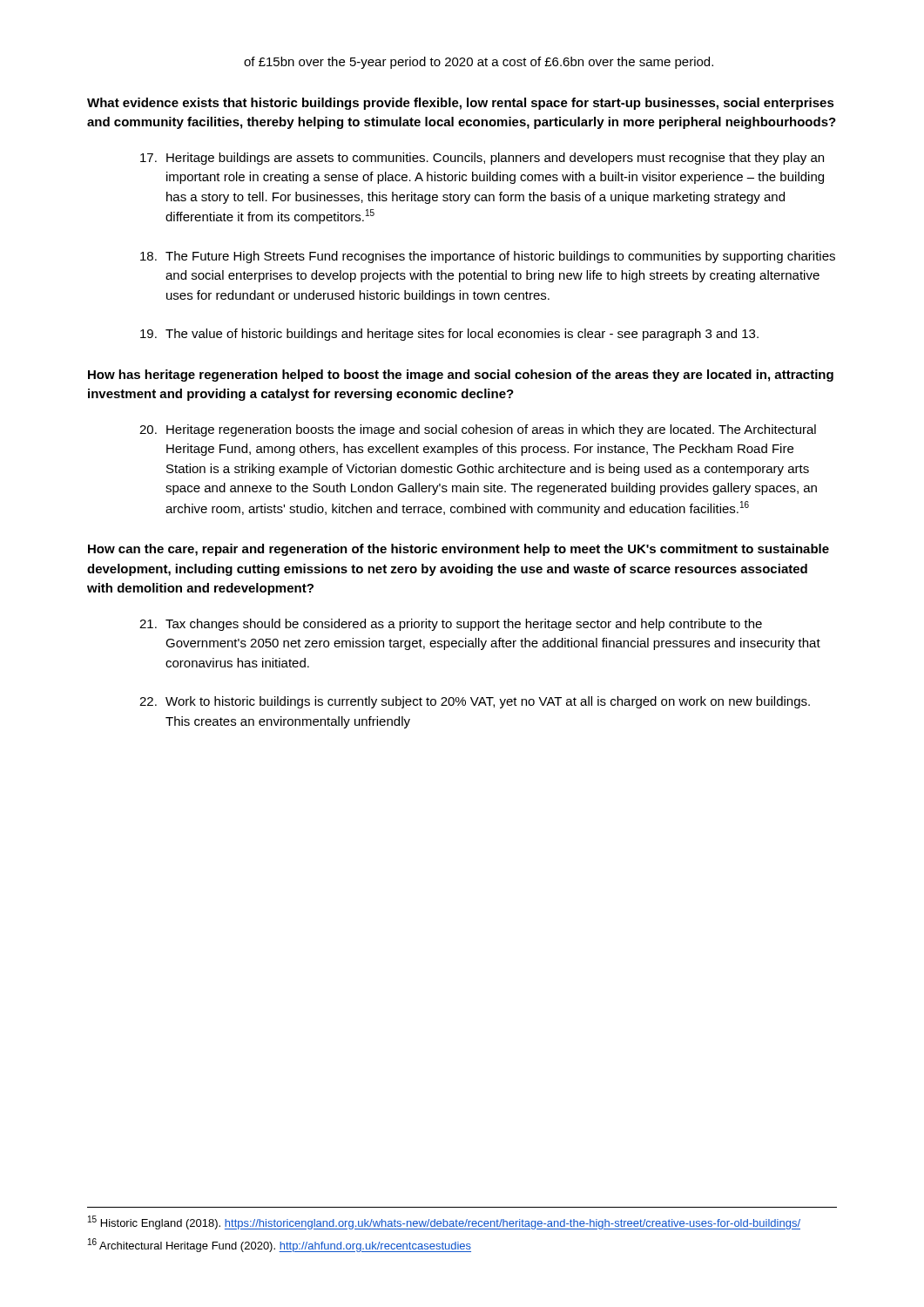This screenshot has width=924, height=1307.
Task: Select the passage starting "21. Tax changes should be"
Action: (488, 643)
